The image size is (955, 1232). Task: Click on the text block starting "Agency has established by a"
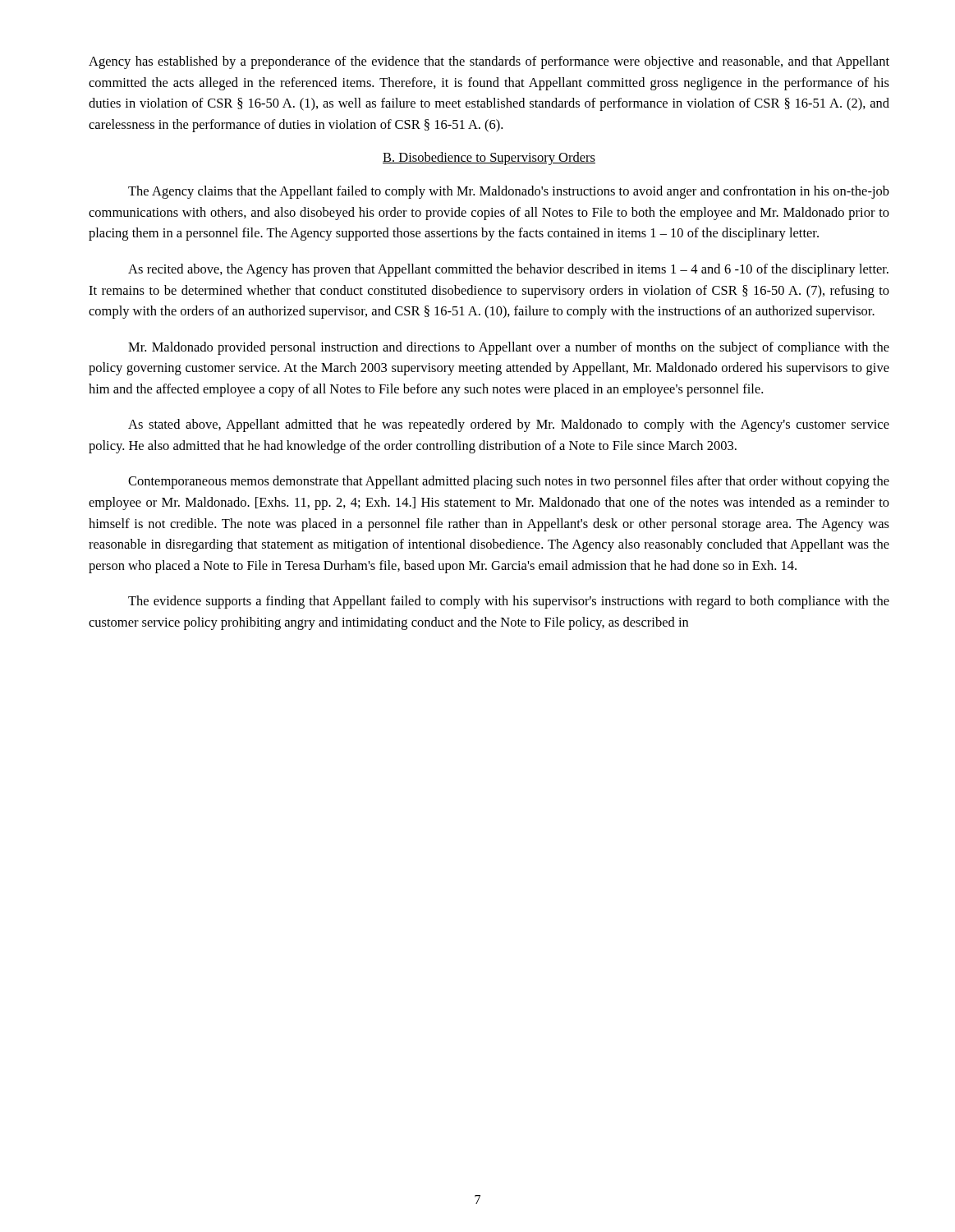489,93
